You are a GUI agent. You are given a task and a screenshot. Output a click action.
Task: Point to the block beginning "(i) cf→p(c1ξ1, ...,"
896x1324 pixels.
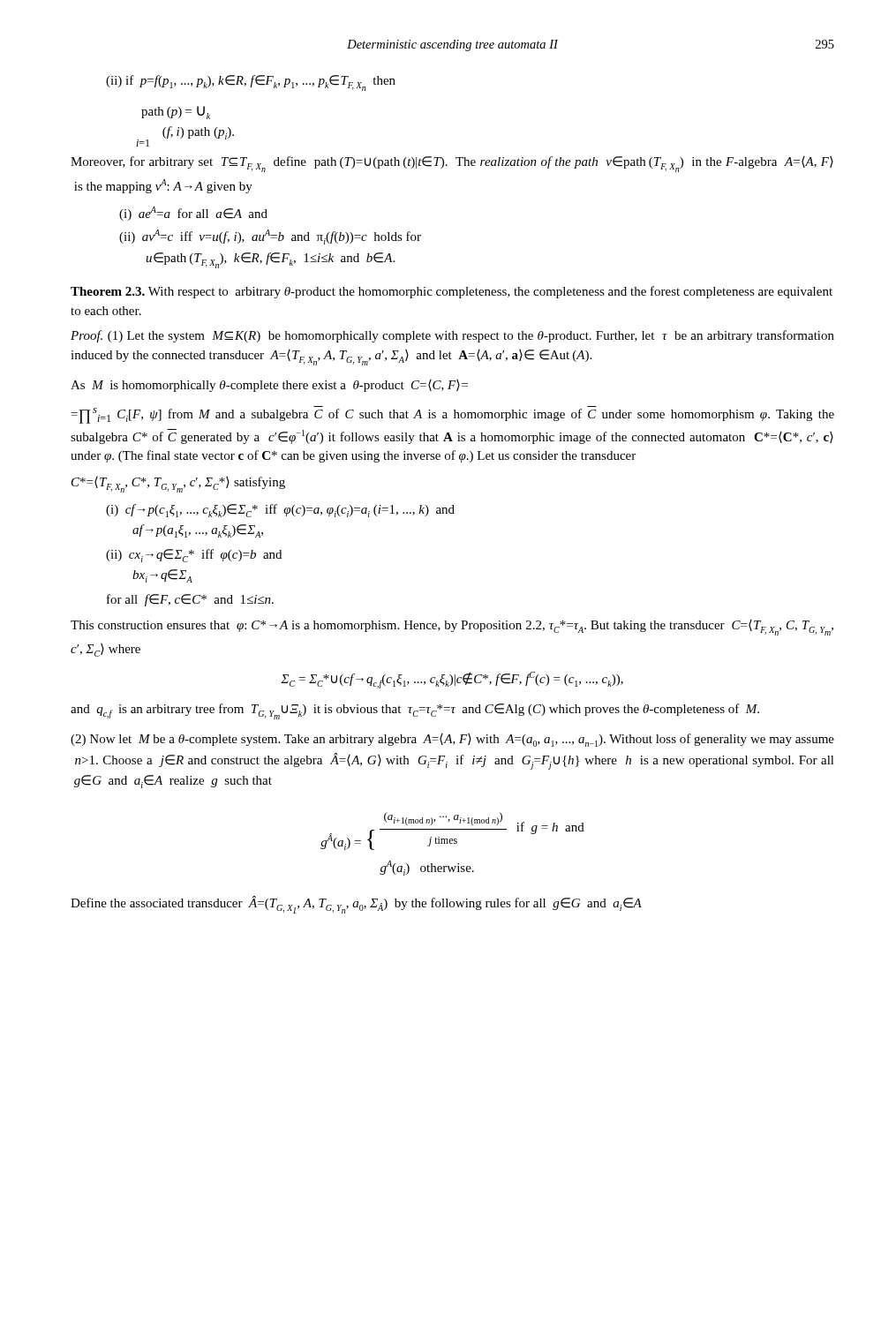point(280,521)
